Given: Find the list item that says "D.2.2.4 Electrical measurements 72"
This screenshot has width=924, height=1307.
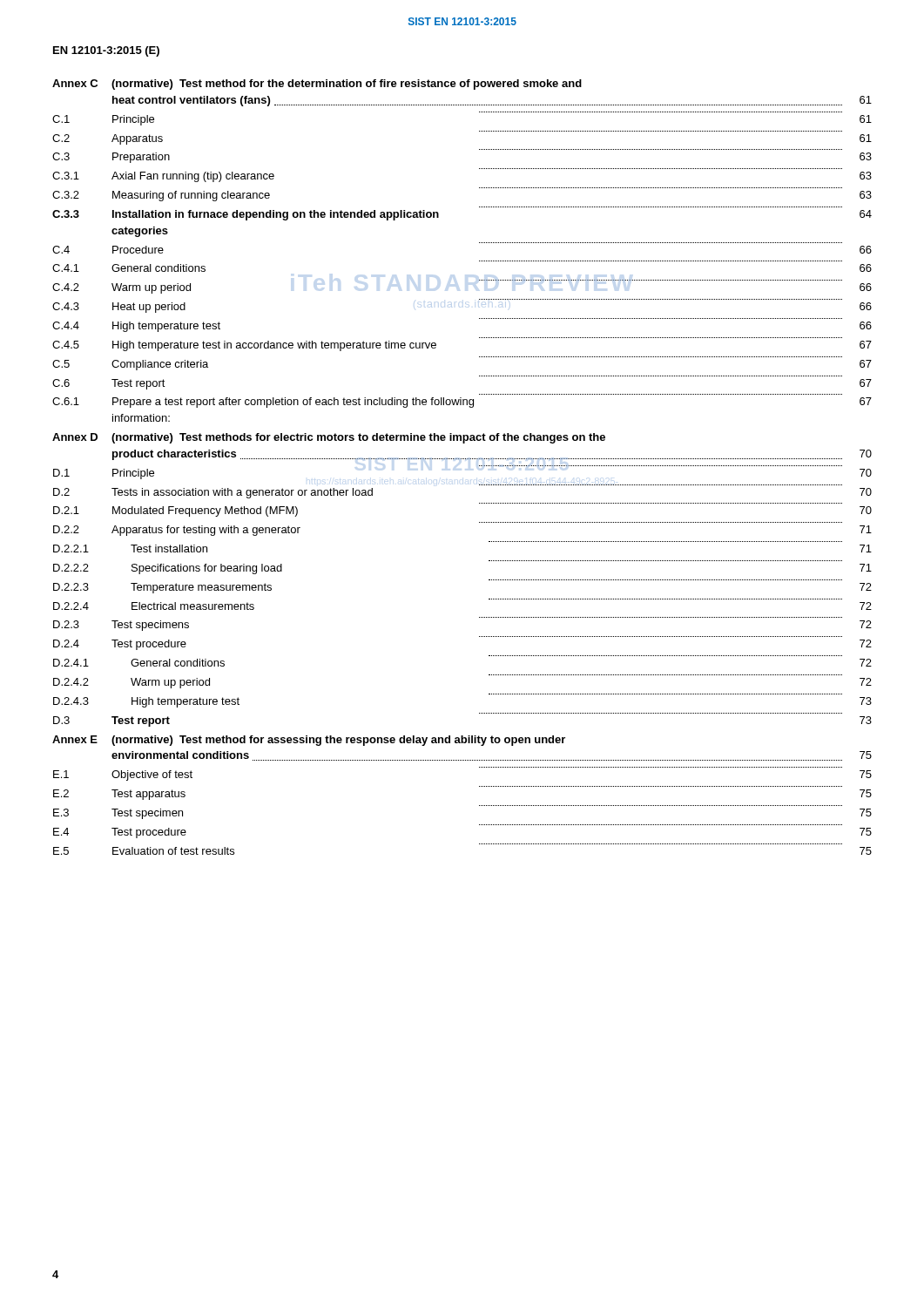Looking at the screenshot, I should pos(67,606).
